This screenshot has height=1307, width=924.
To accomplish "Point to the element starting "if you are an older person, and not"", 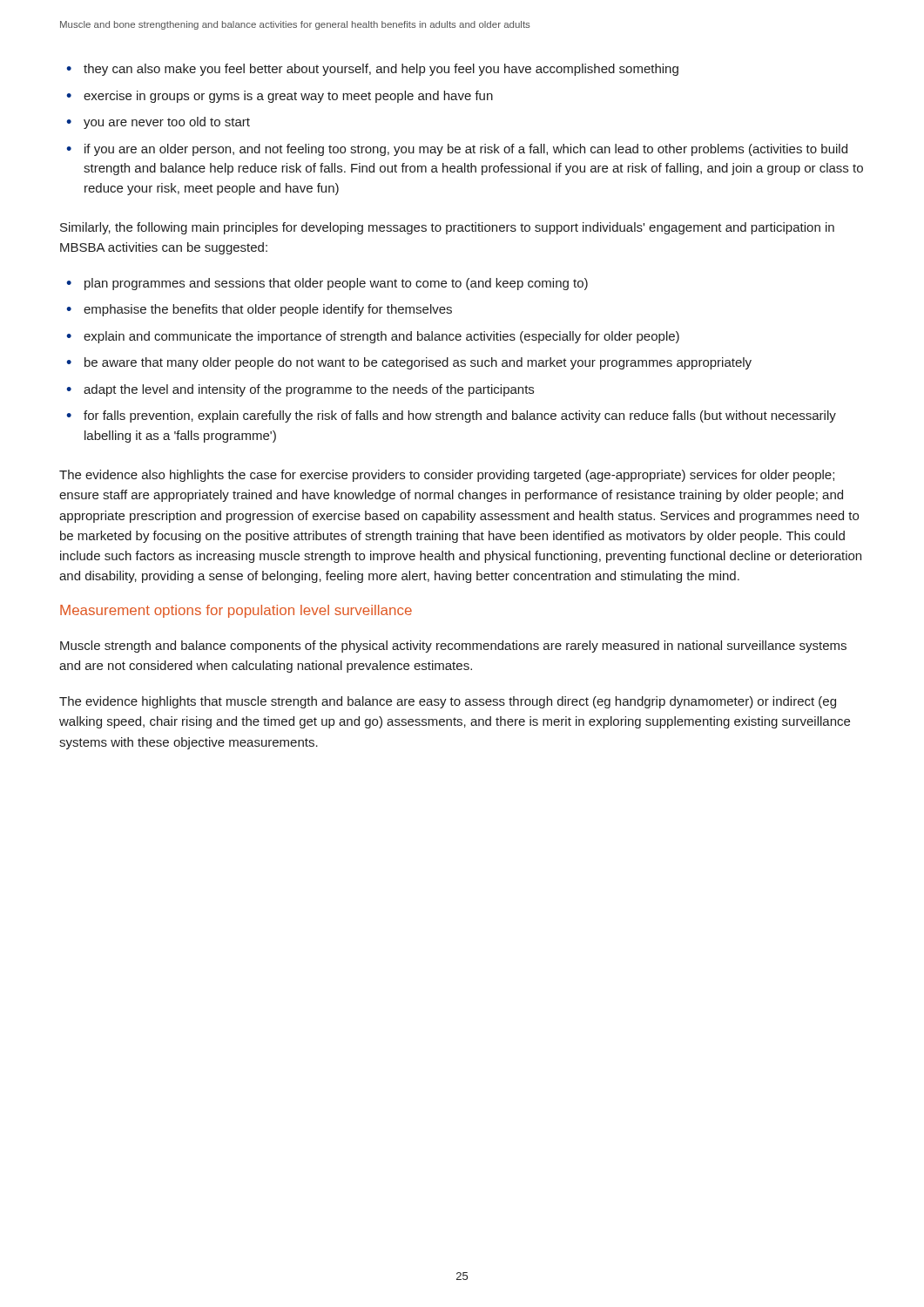I will pyautogui.click(x=474, y=168).
